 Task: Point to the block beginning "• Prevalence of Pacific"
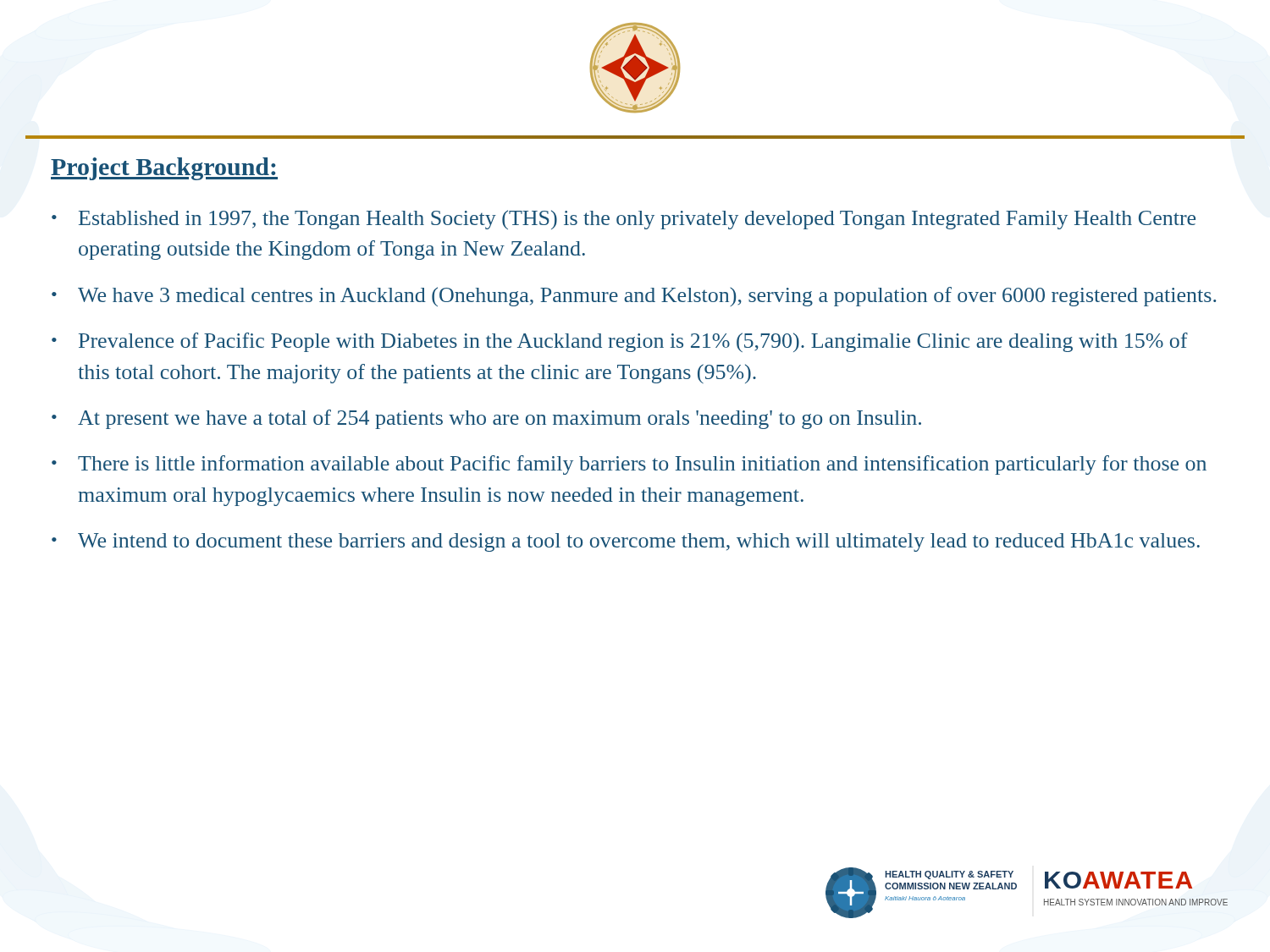pos(635,357)
